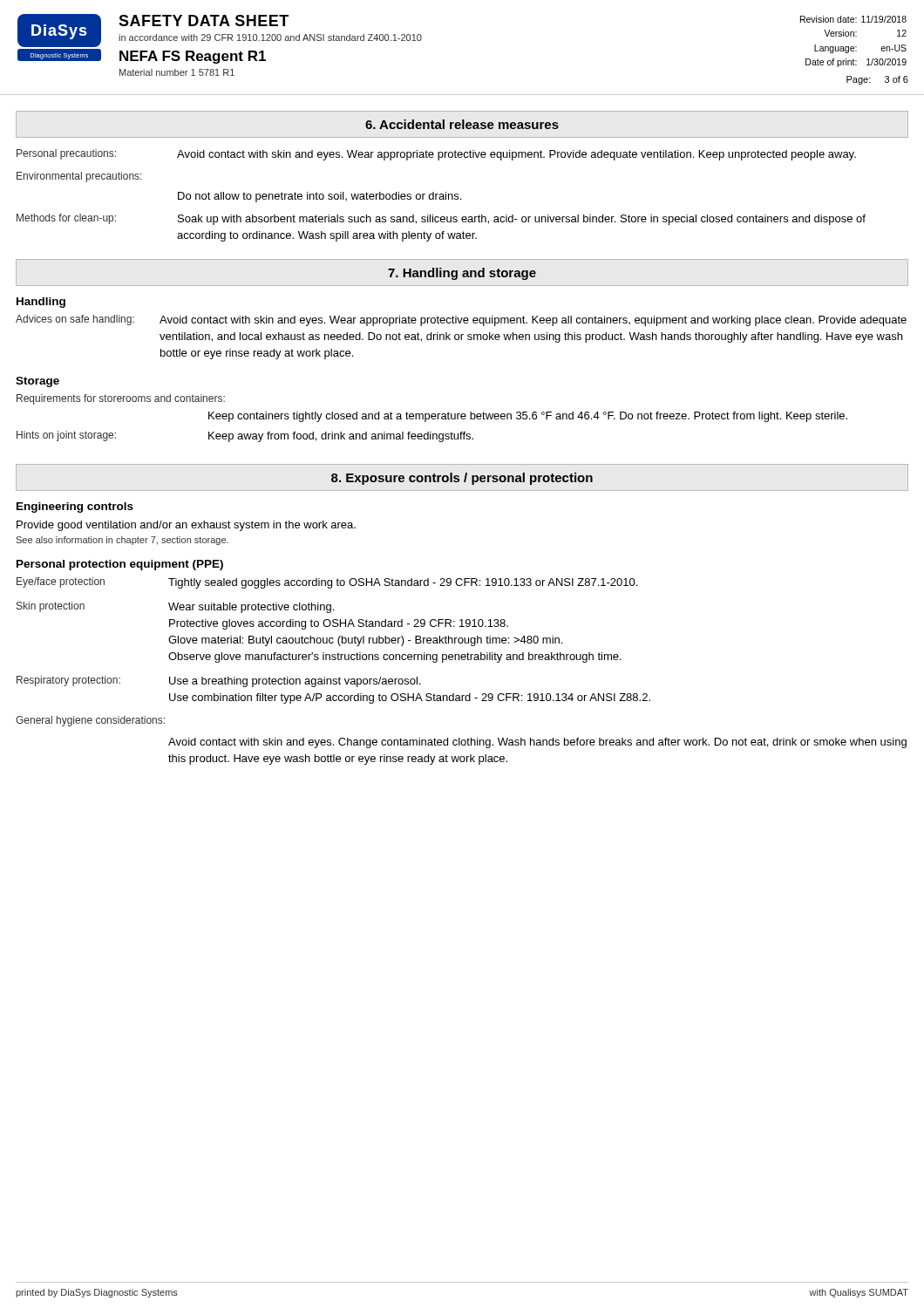The width and height of the screenshot is (924, 1308).
Task: Point to the region starting "Hints on joint storage: Keep away from"
Action: pos(462,436)
